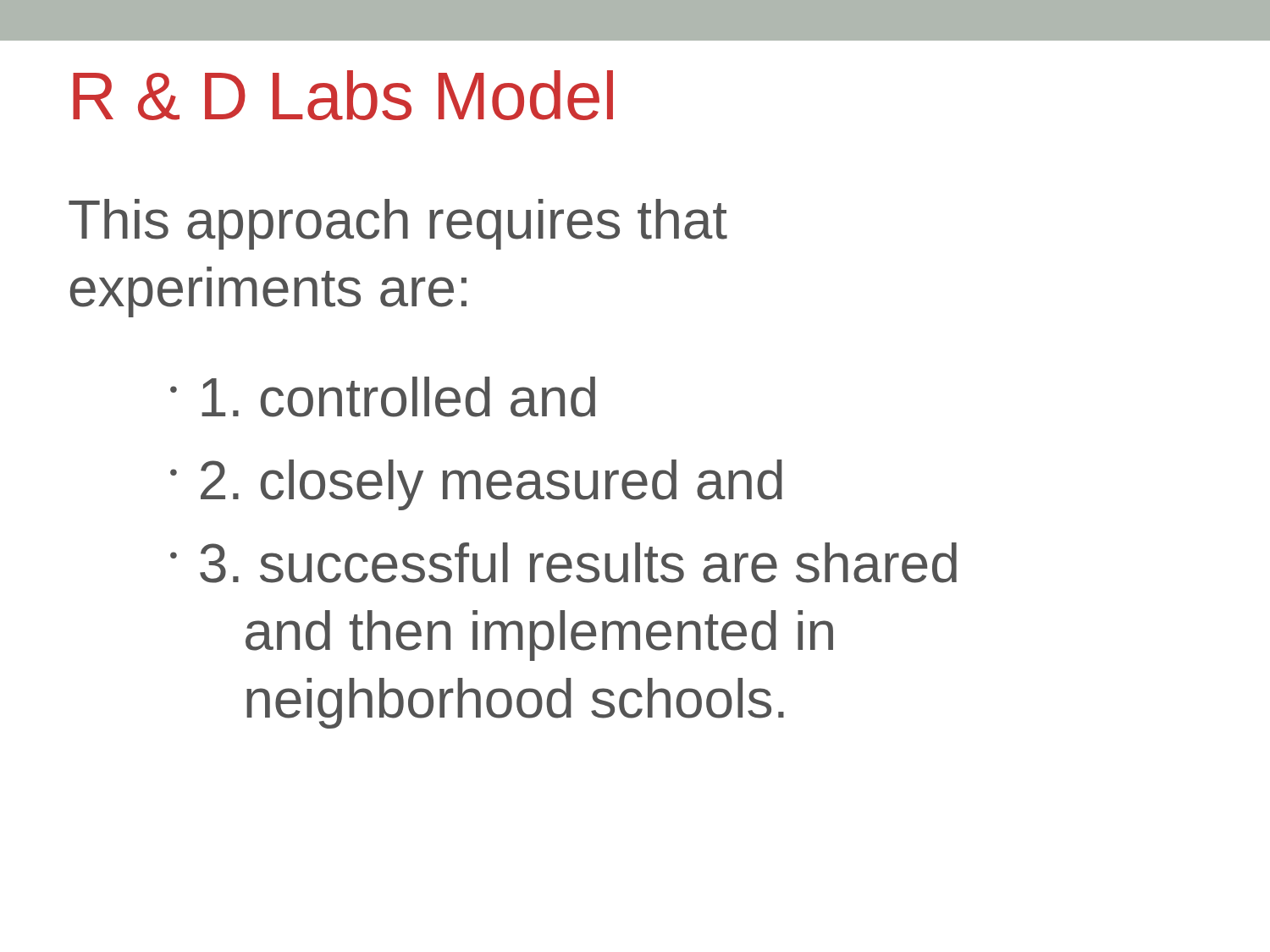1270x952 pixels.
Task: Click on the block starting "• 2. closely measured and"
Action: click(x=477, y=481)
